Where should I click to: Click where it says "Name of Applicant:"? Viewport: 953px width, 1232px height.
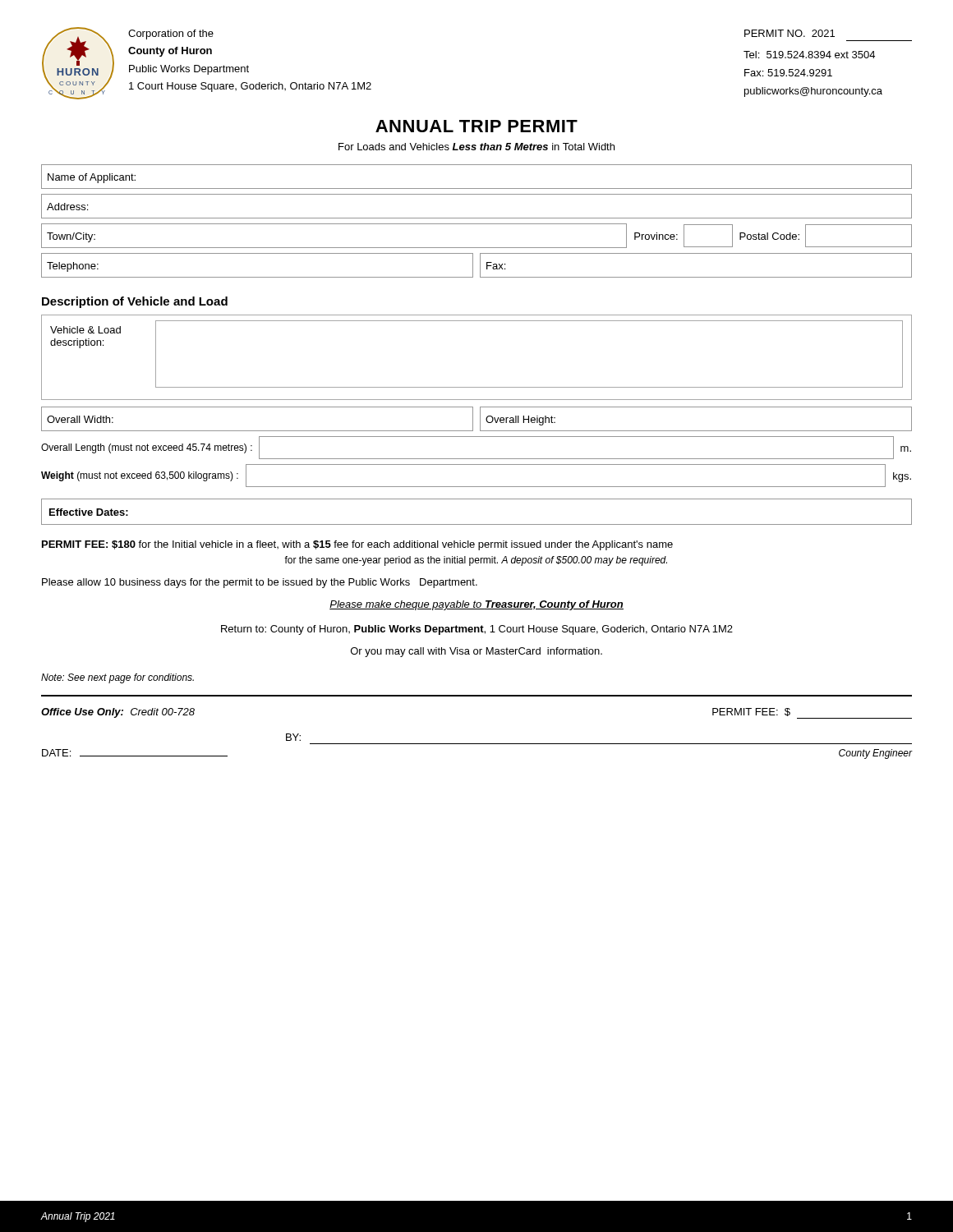click(x=476, y=177)
